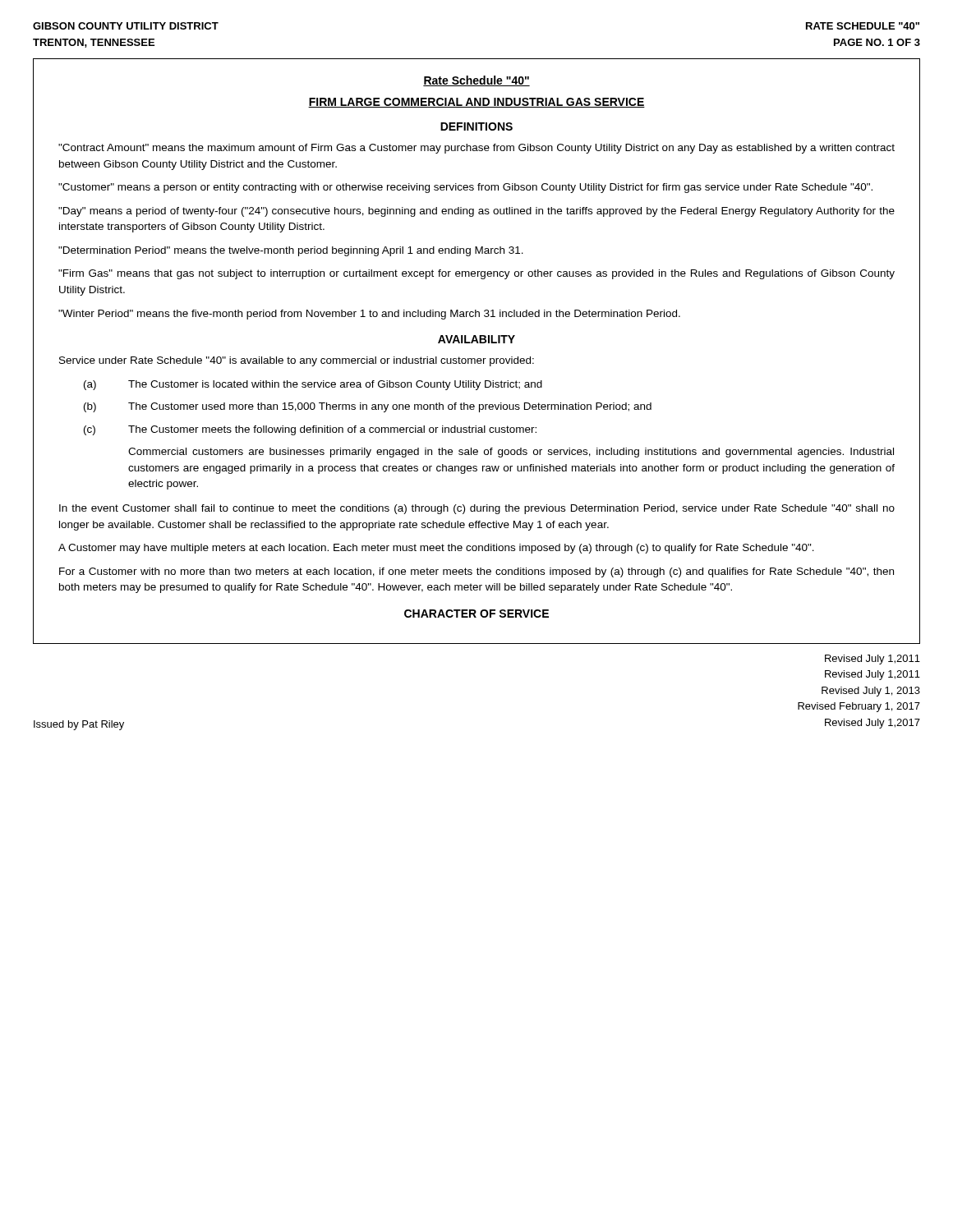Click on the text block containing "In the event Customer shall"
The image size is (953, 1232).
[x=476, y=516]
